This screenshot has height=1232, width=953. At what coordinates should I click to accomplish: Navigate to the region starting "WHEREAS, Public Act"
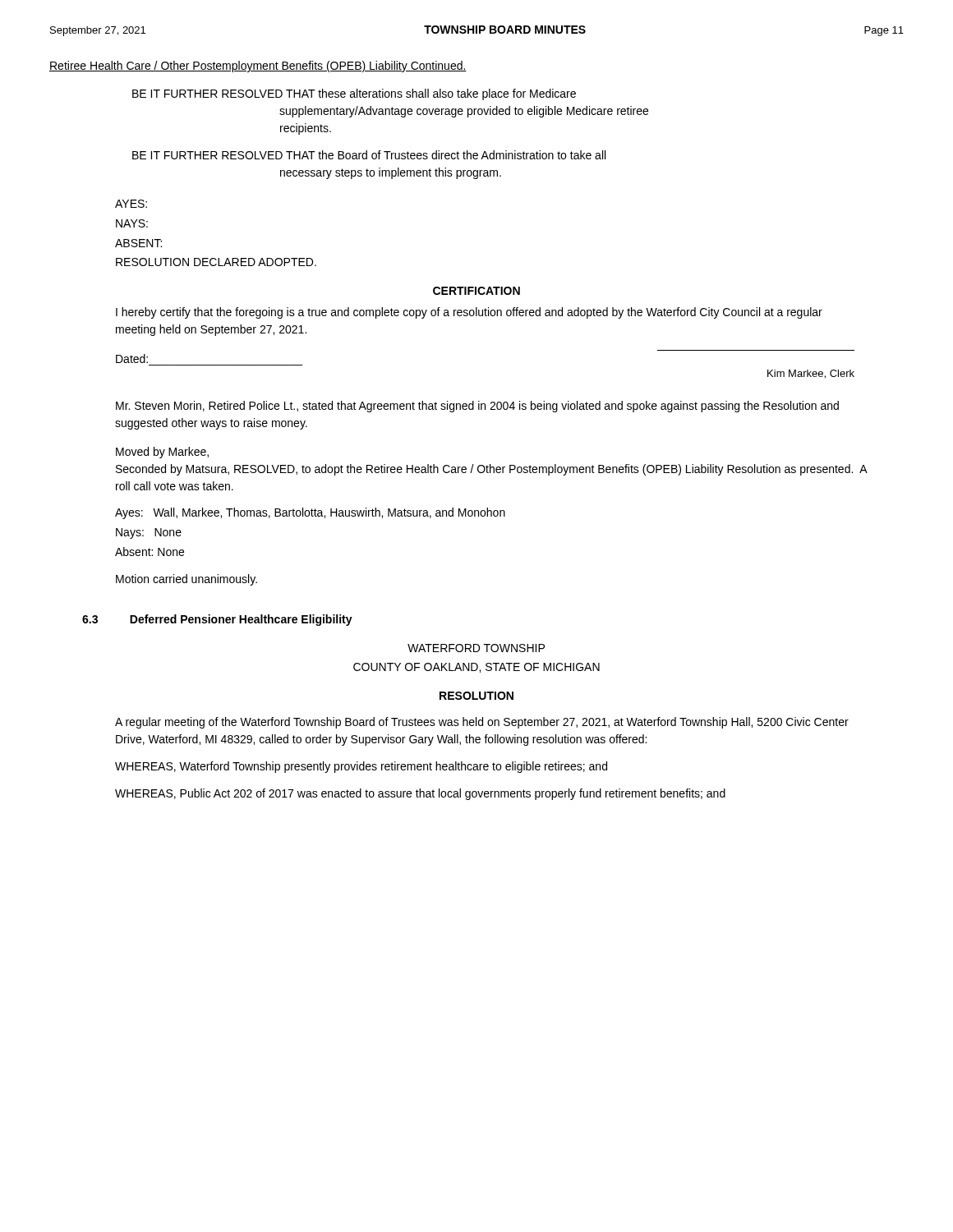(x=420, y=794)
